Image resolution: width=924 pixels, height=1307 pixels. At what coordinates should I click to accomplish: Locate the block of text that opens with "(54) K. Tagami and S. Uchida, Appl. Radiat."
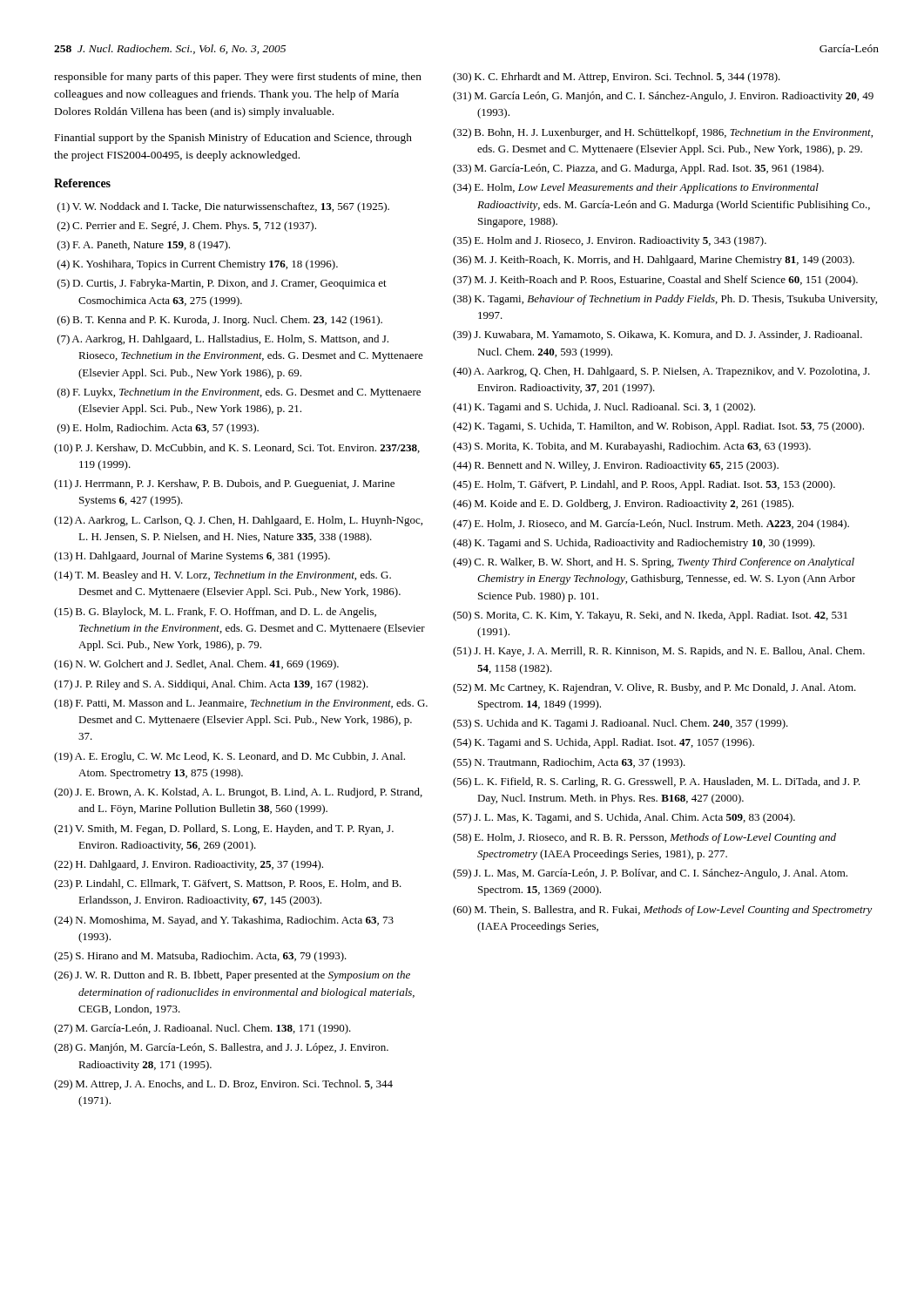[x=604, y=742]
